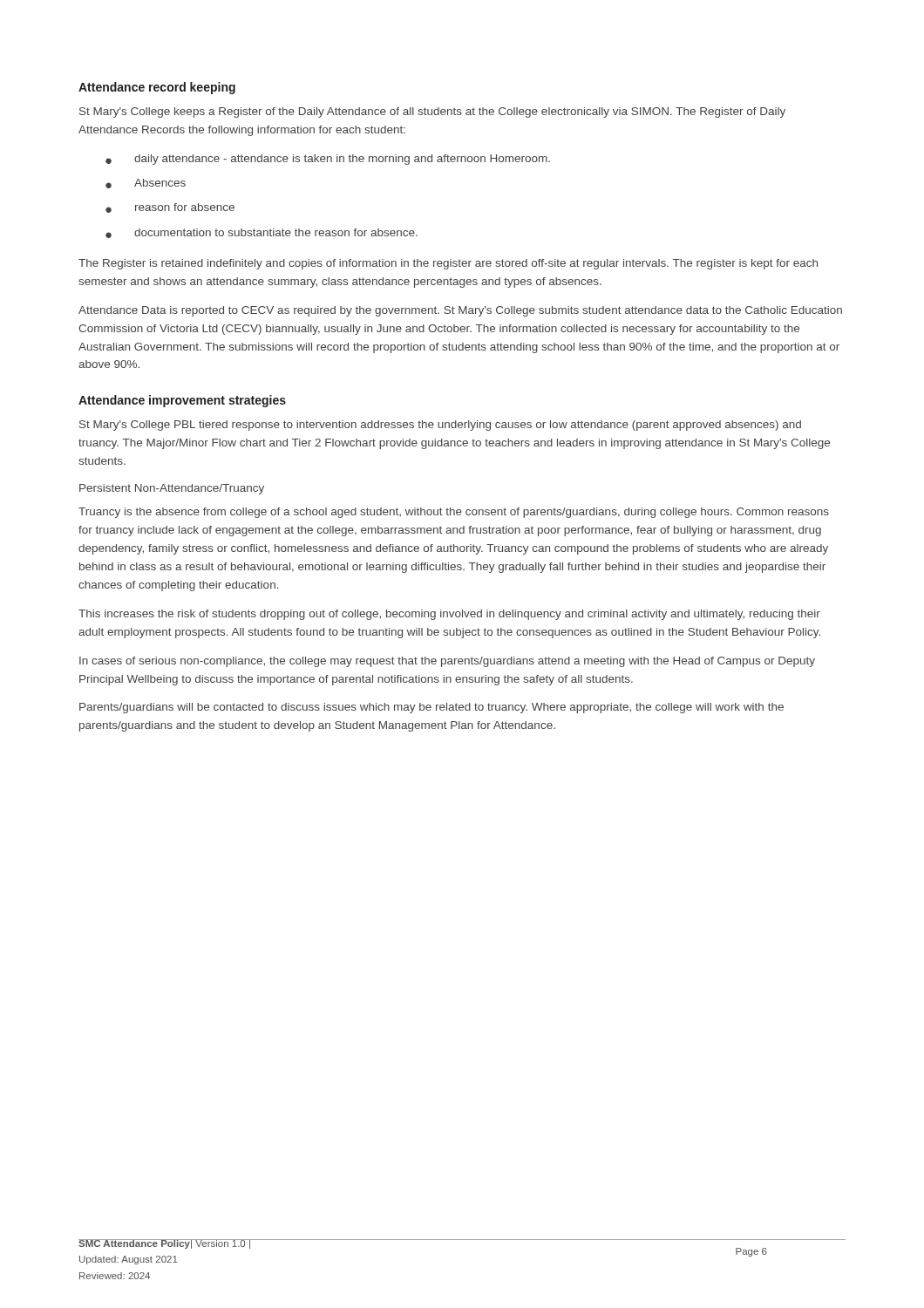Select the passage starting "● reason for absence"

point(157,209)
